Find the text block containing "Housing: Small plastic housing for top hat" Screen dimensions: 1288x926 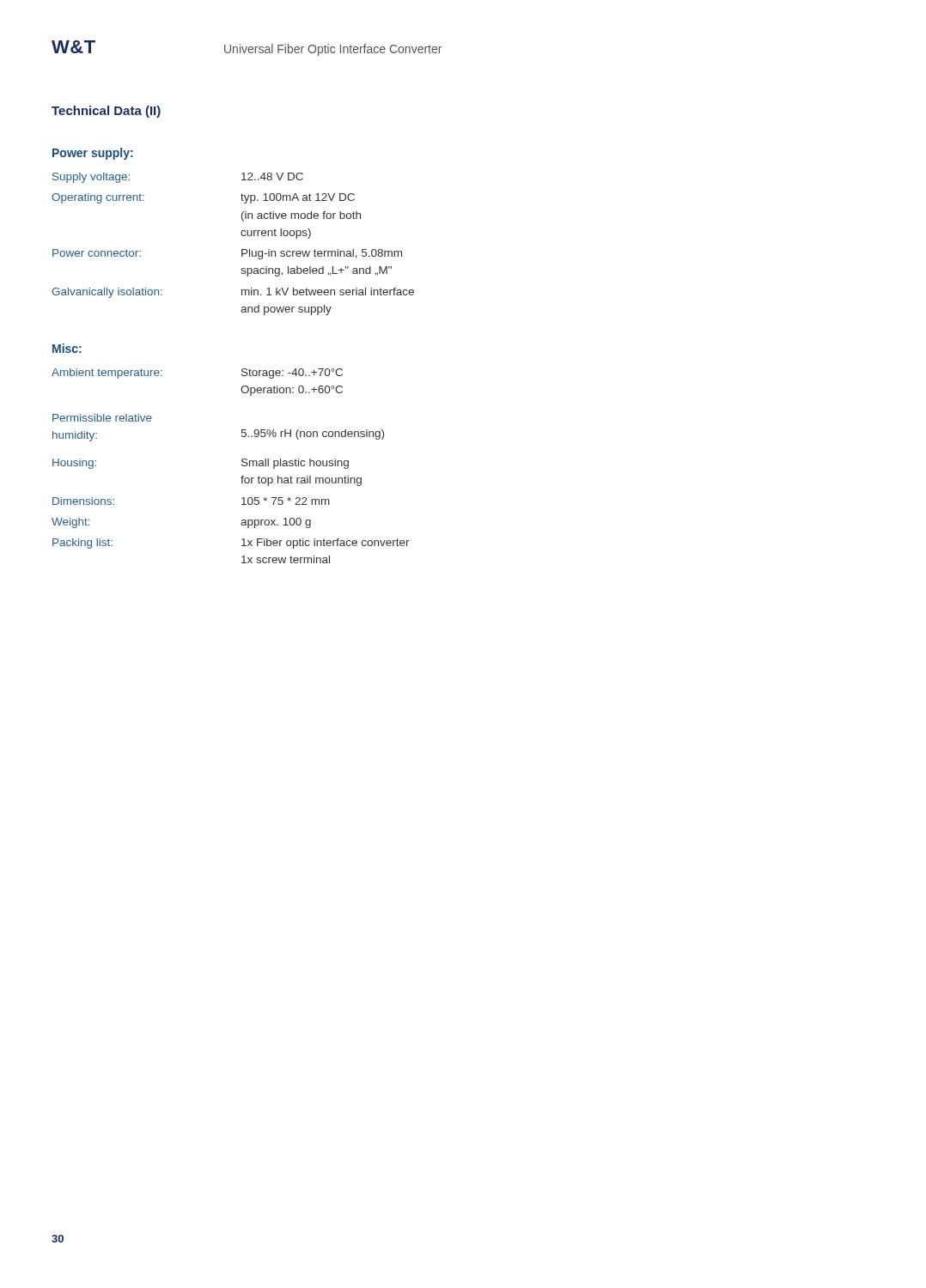tap(75, 463)
